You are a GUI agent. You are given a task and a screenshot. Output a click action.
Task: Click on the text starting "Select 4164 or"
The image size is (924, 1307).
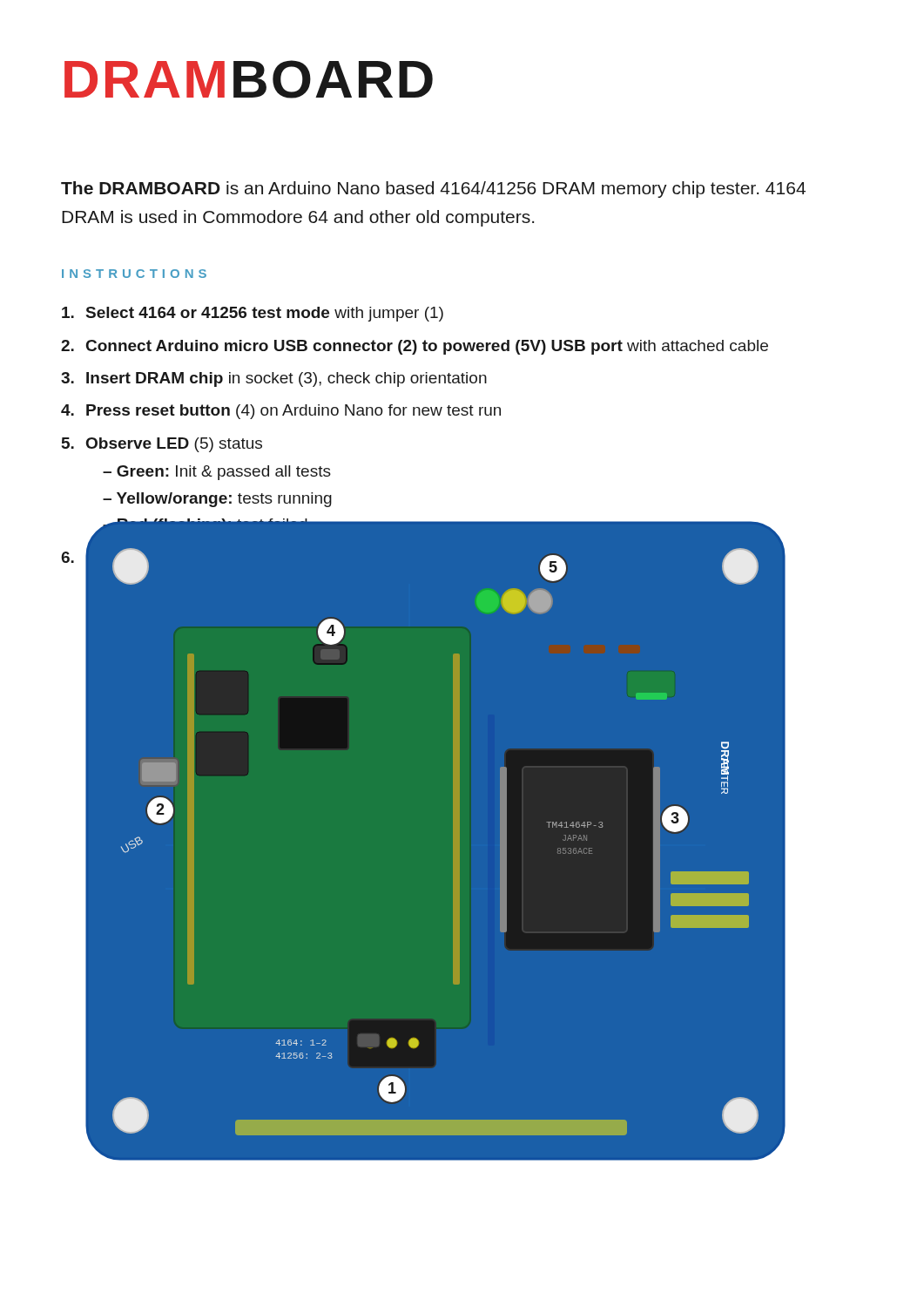coord(253,314)
